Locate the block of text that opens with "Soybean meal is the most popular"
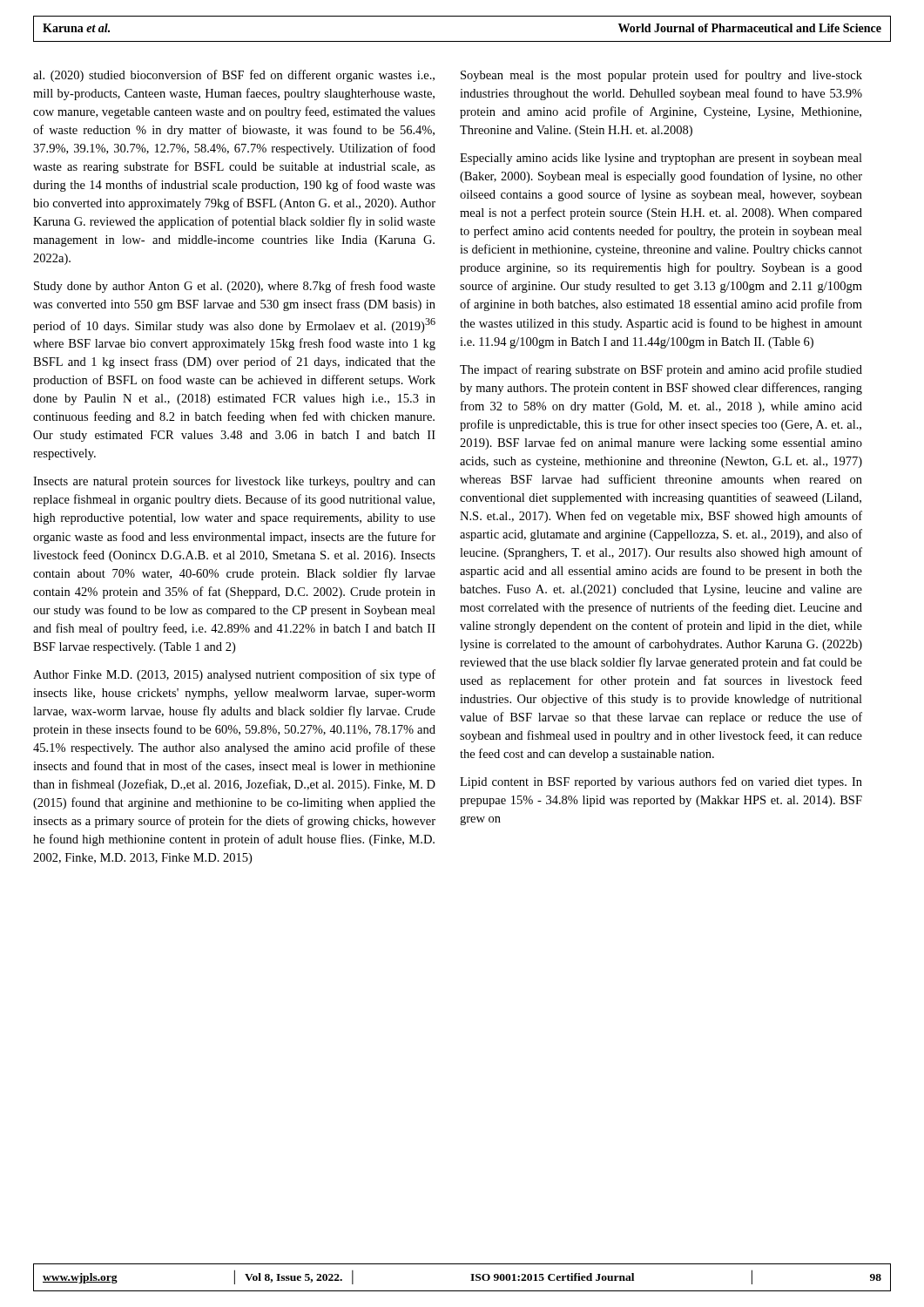 (x=661, y=103)
